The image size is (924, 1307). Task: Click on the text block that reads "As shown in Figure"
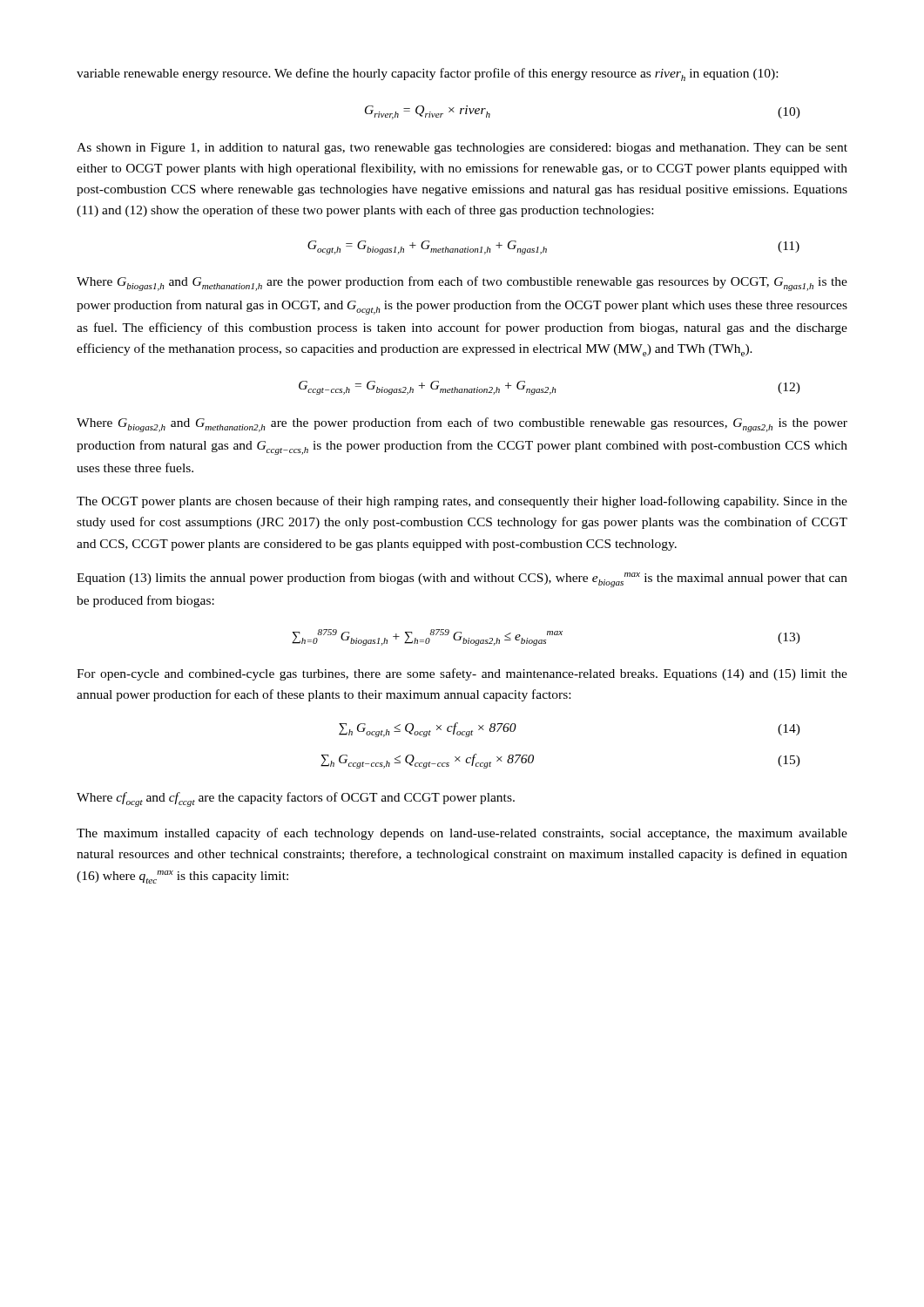[x=462, y=178]
